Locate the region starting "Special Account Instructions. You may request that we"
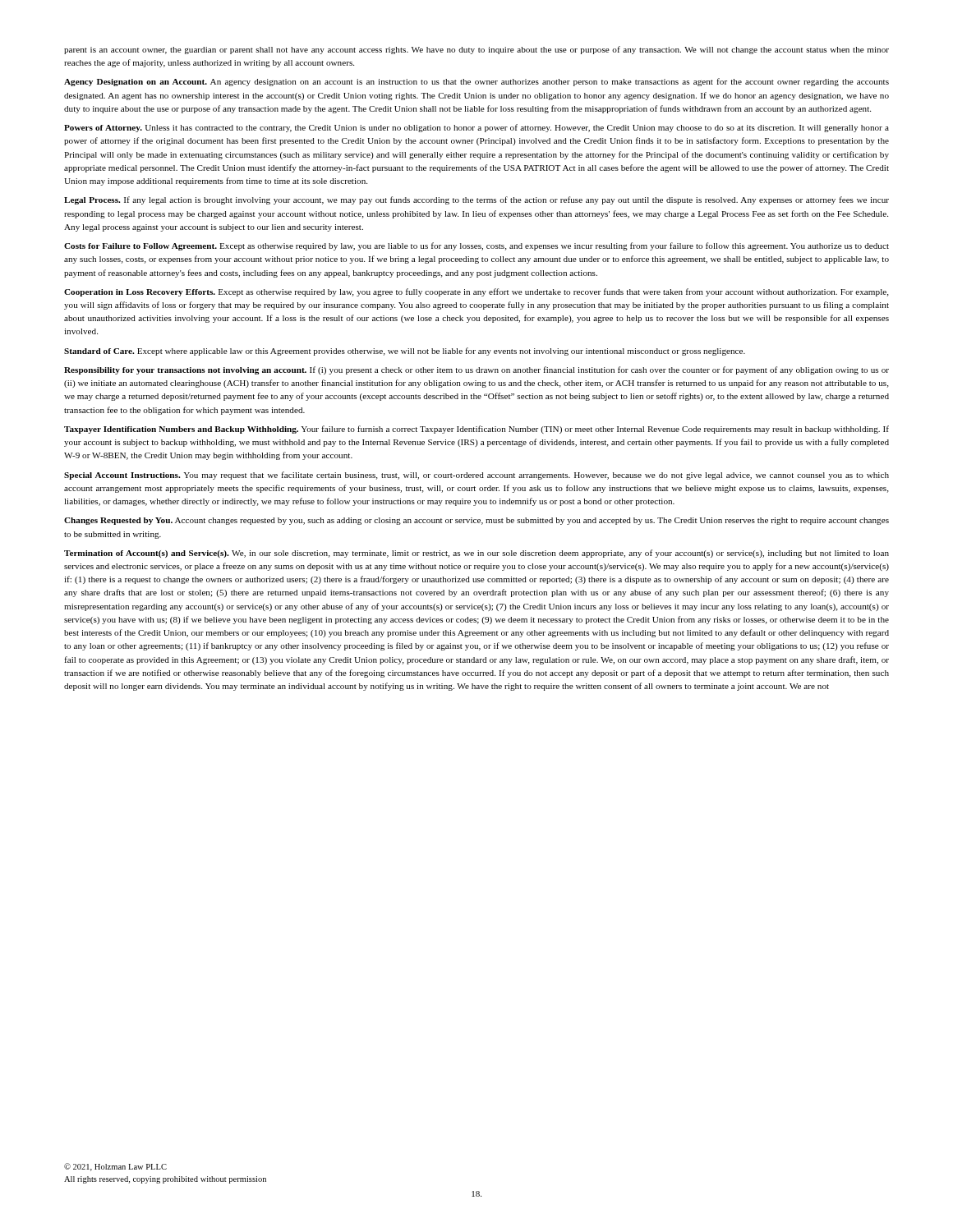 476,488
